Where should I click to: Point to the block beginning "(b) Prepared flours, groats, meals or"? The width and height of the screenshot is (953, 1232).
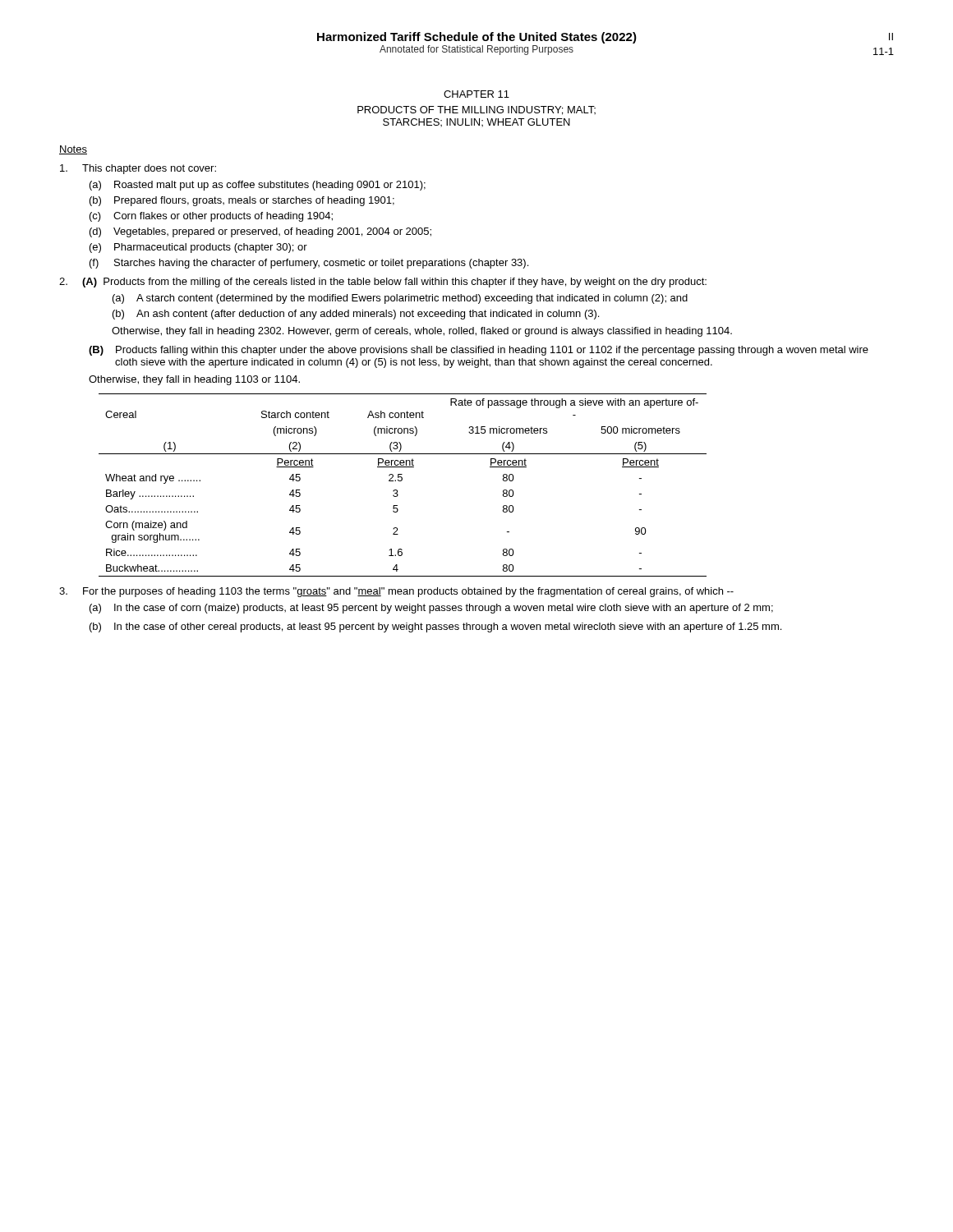tap(242, 200)
